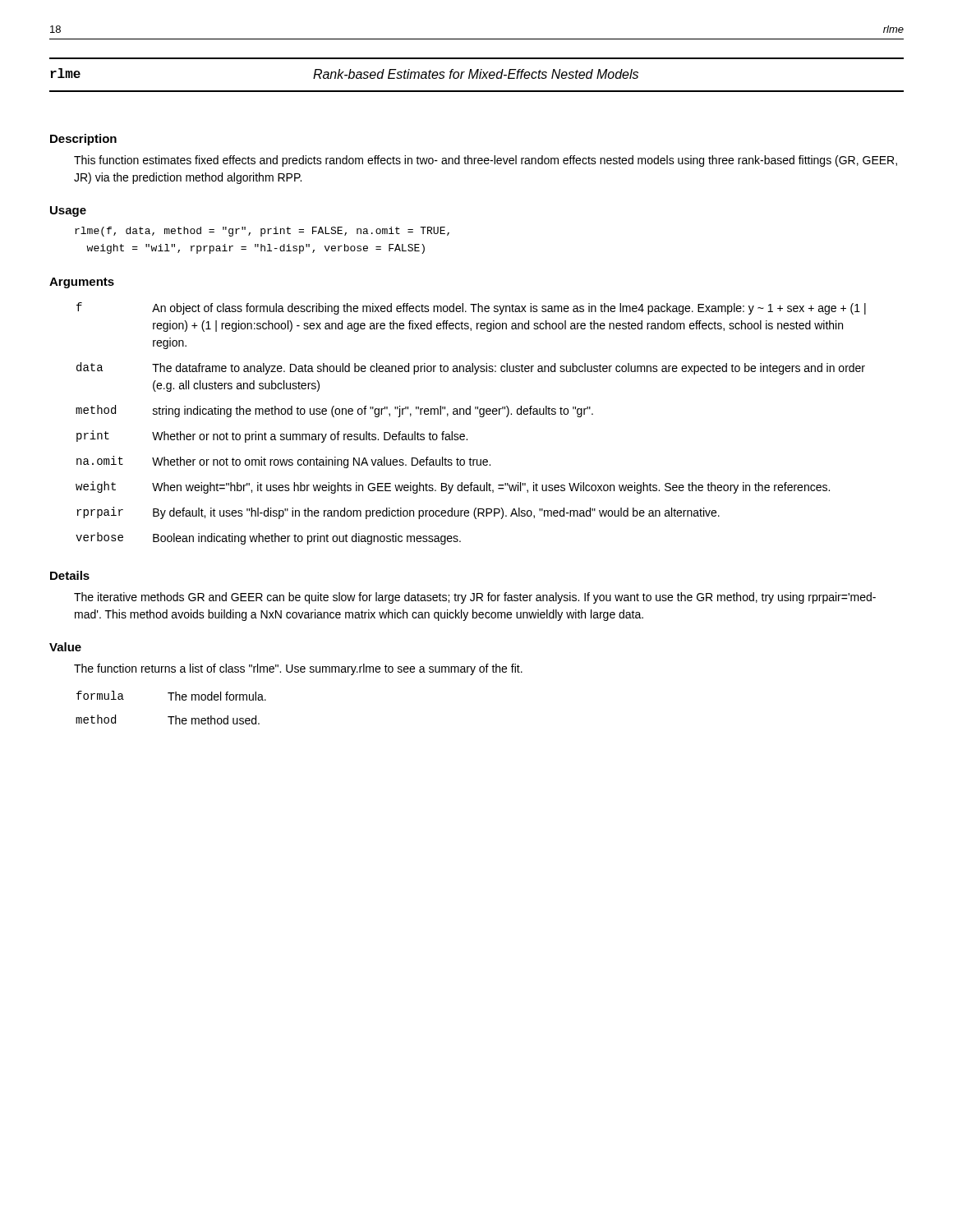This screenshot has height=1232, width=953.
Task: Click the passage that begins "f An object of class formula"
Action: coord(476,325)
